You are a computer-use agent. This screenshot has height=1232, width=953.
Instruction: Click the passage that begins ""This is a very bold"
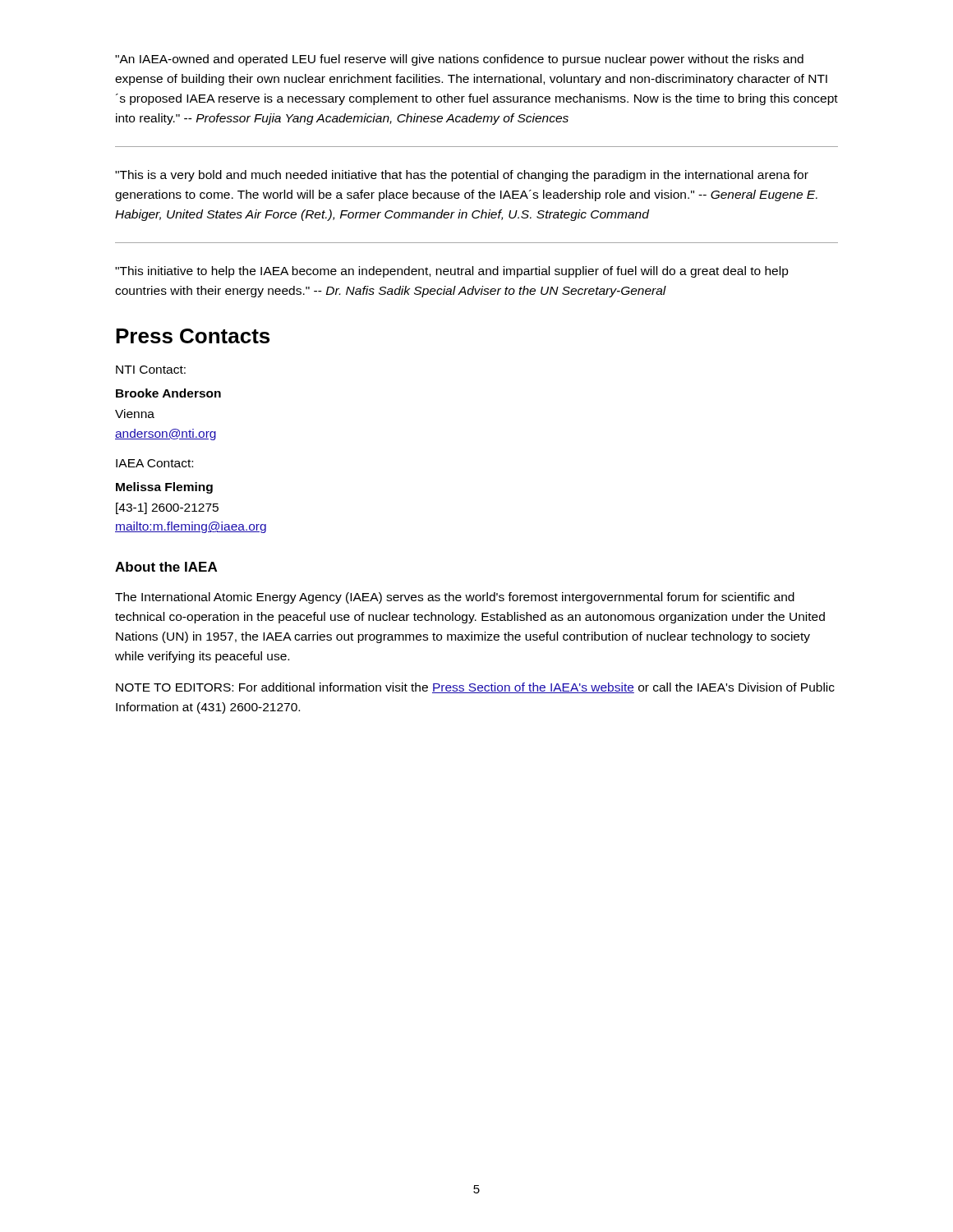click(467, 194)
